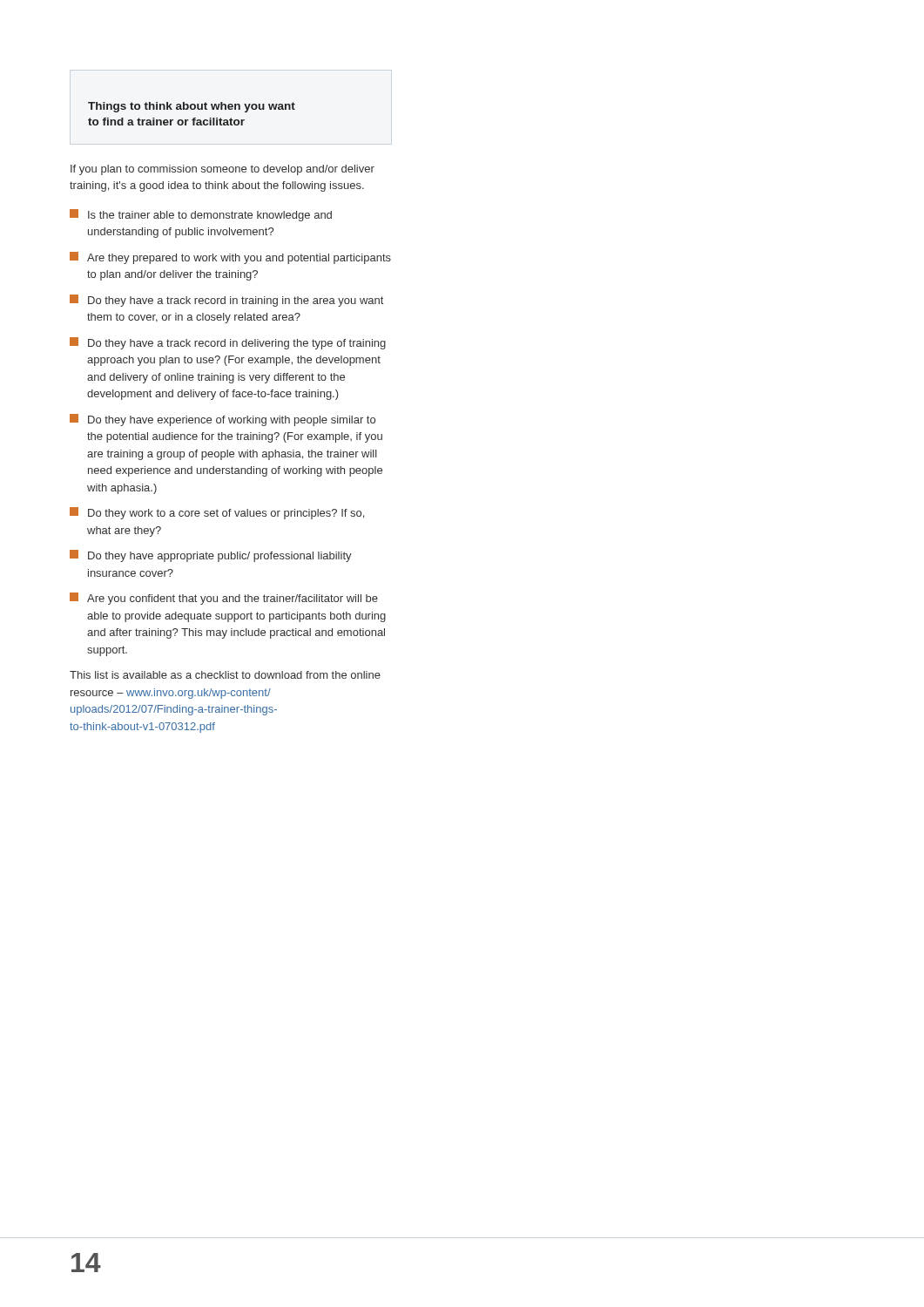Viewport: 924px width, 1307px height.
Task: Select the section header containing "Things to think"
Action: 231,114
